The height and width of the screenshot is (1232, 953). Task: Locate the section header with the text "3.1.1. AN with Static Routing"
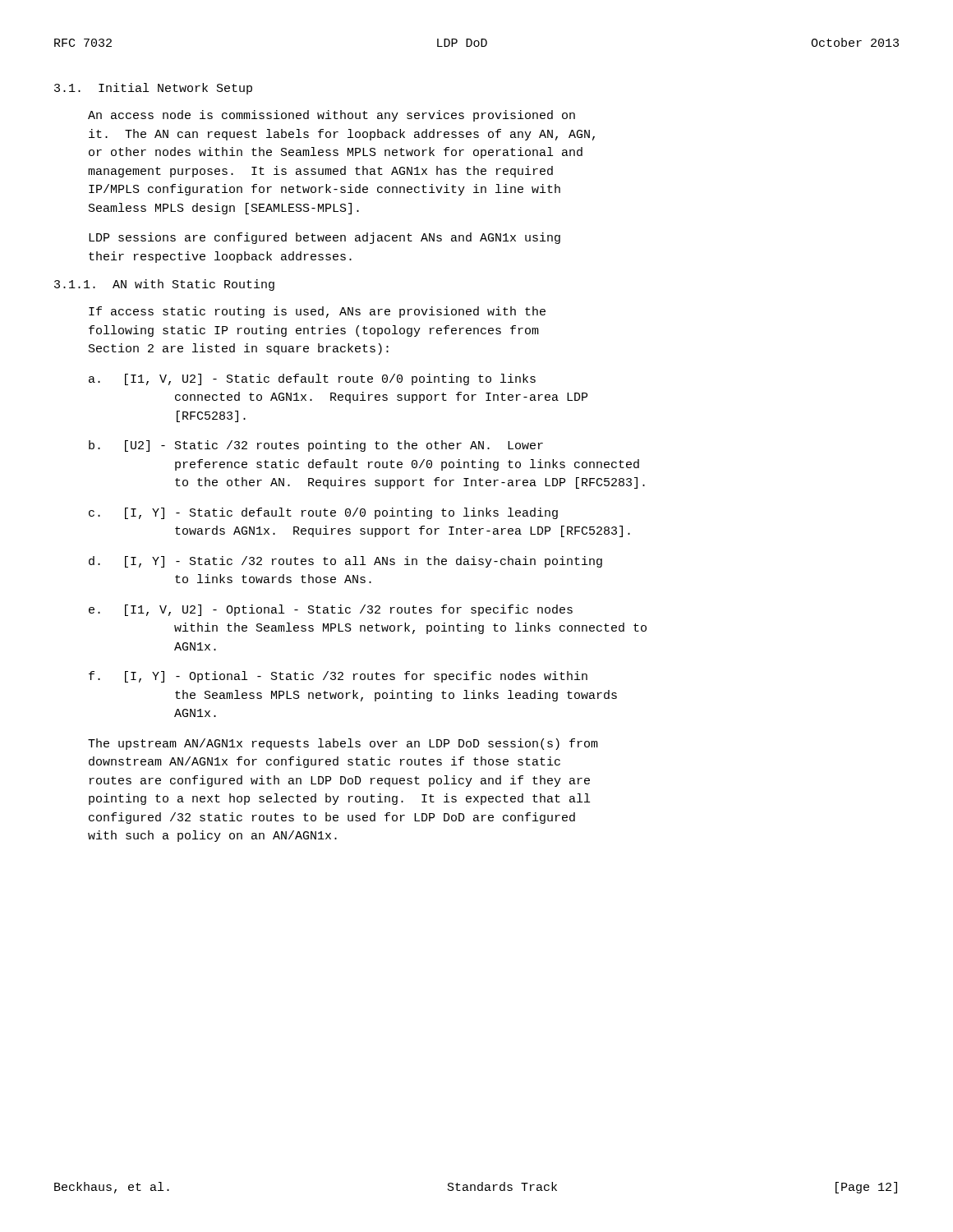pyautogui.click(x=164, y=285)
